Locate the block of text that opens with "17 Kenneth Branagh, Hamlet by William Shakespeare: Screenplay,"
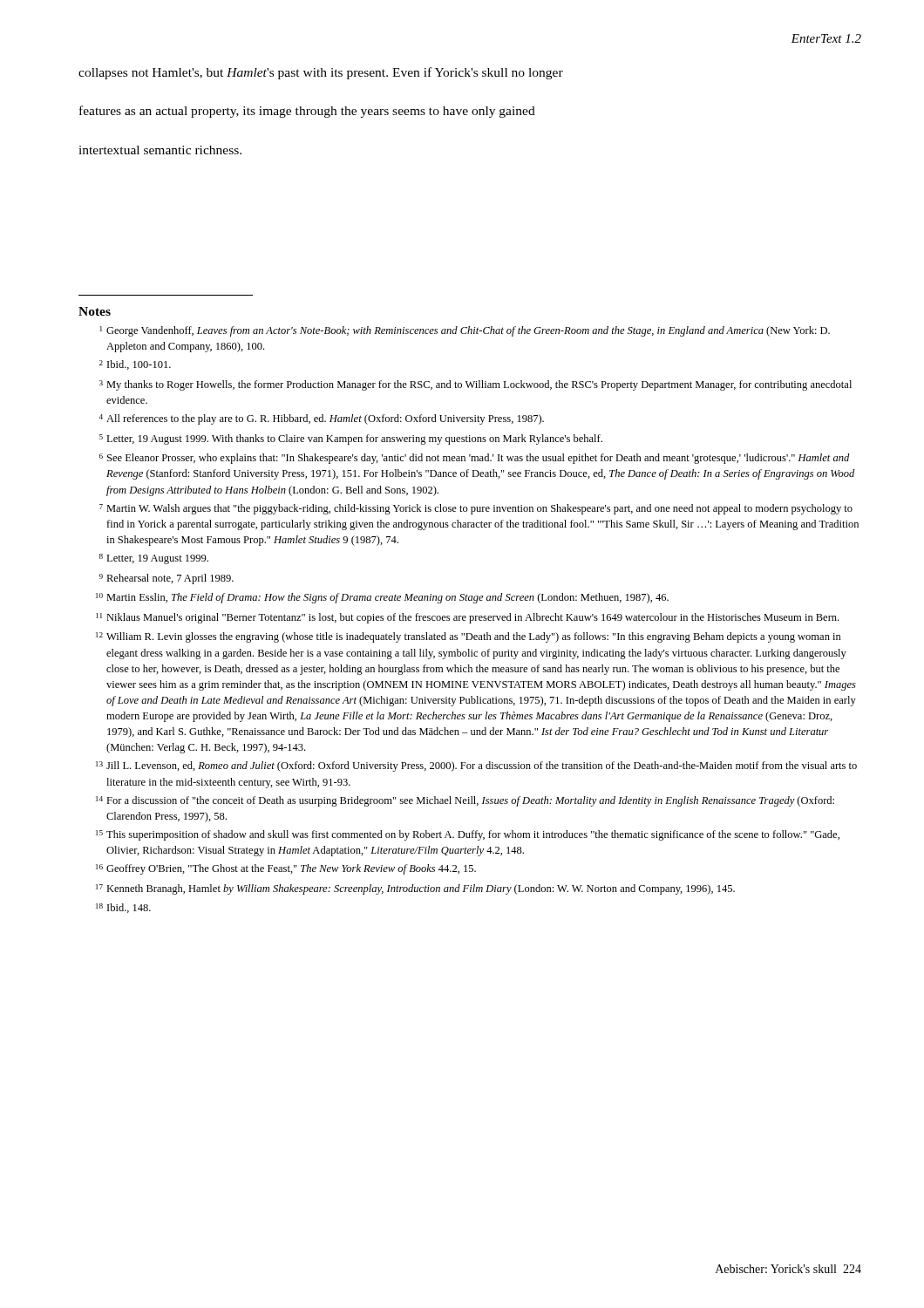 tap(470, 889)
